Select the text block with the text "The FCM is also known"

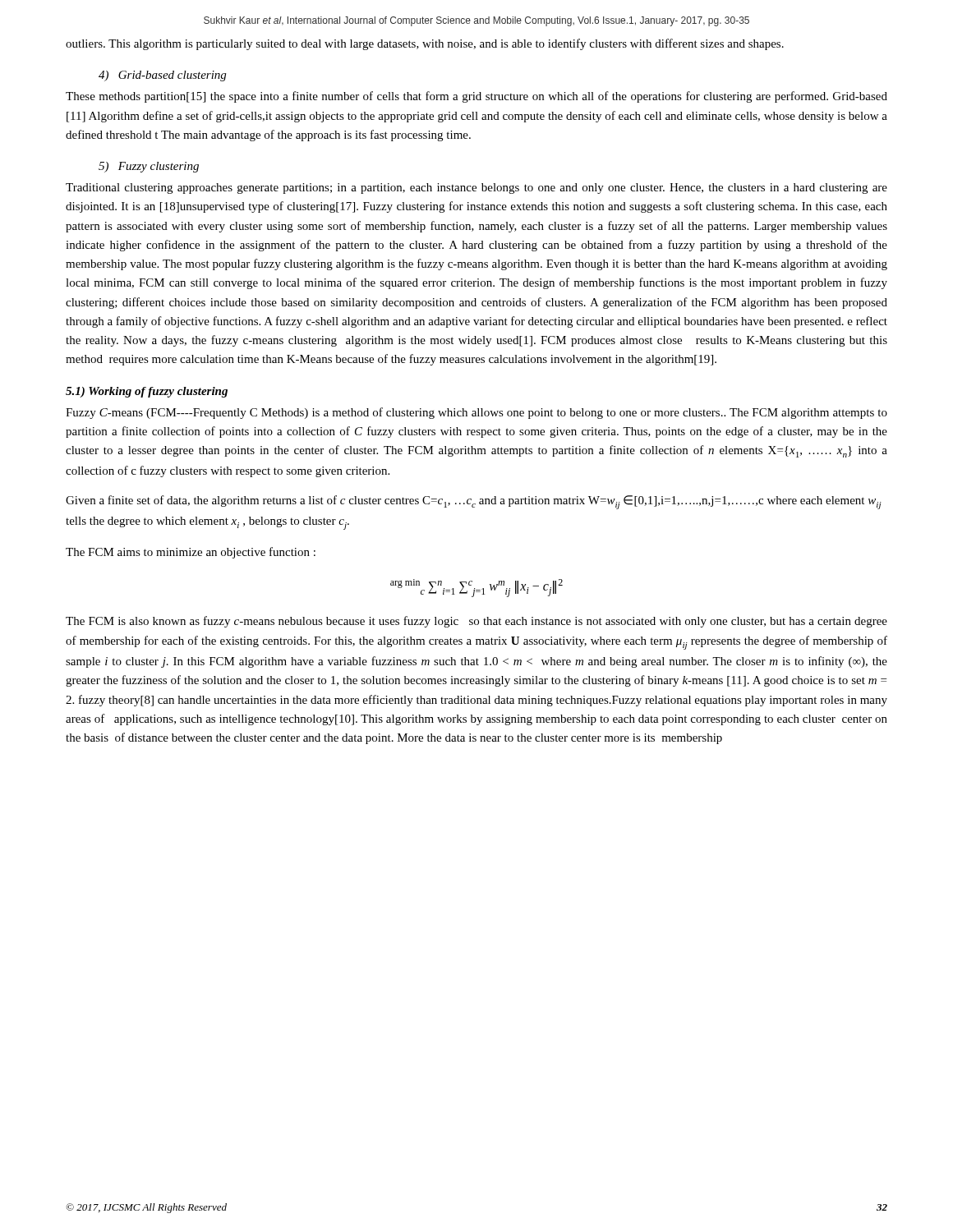(476, 679)
